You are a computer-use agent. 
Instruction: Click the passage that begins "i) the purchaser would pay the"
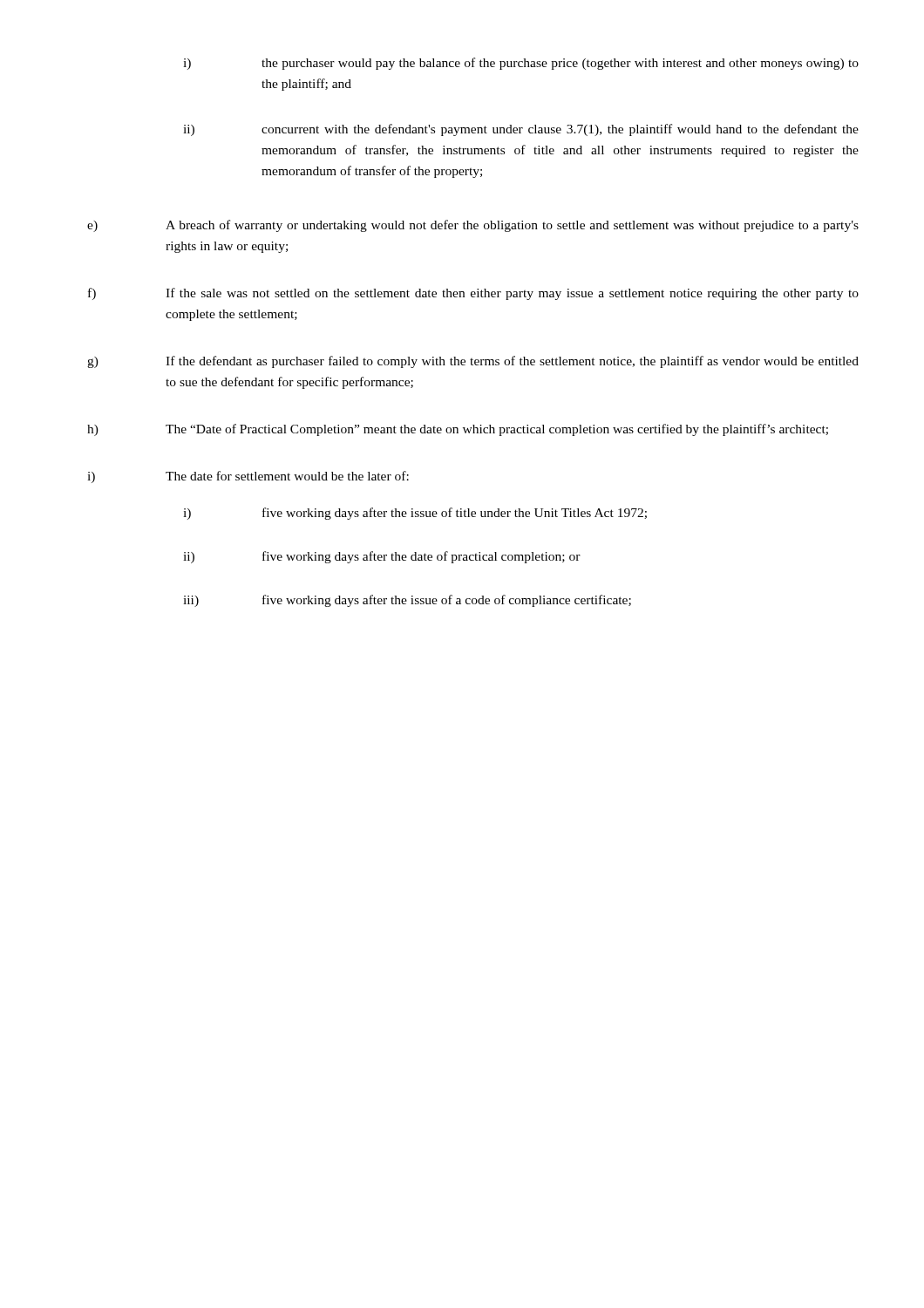[x=521, y=73]
